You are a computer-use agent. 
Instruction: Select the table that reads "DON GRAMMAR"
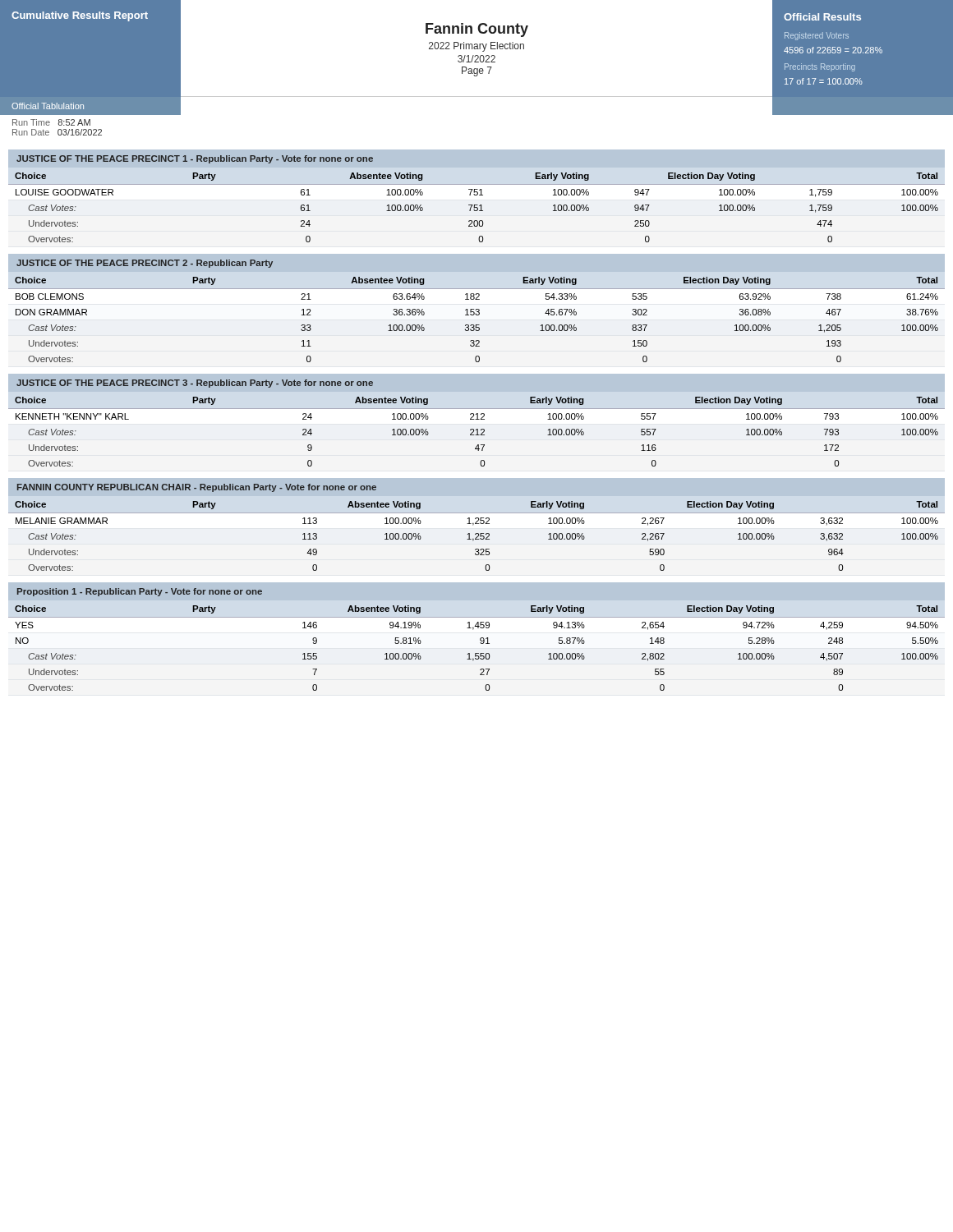[x=476, y=320]
